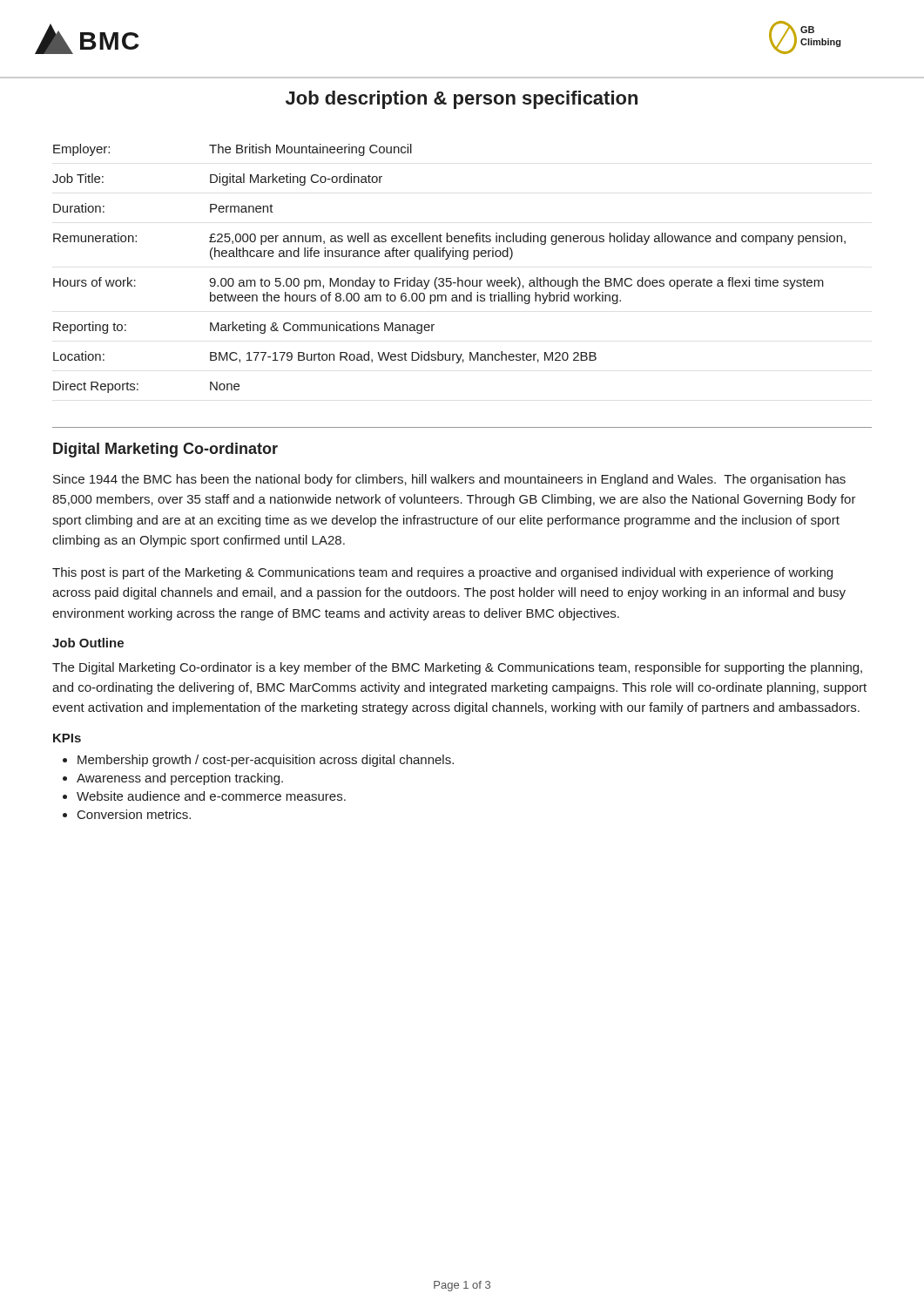Viewport: 924px width, 1307px height.
Task: Locate the element starting "Awareness and perception tracking."
Action: click(x=180, y=777)
